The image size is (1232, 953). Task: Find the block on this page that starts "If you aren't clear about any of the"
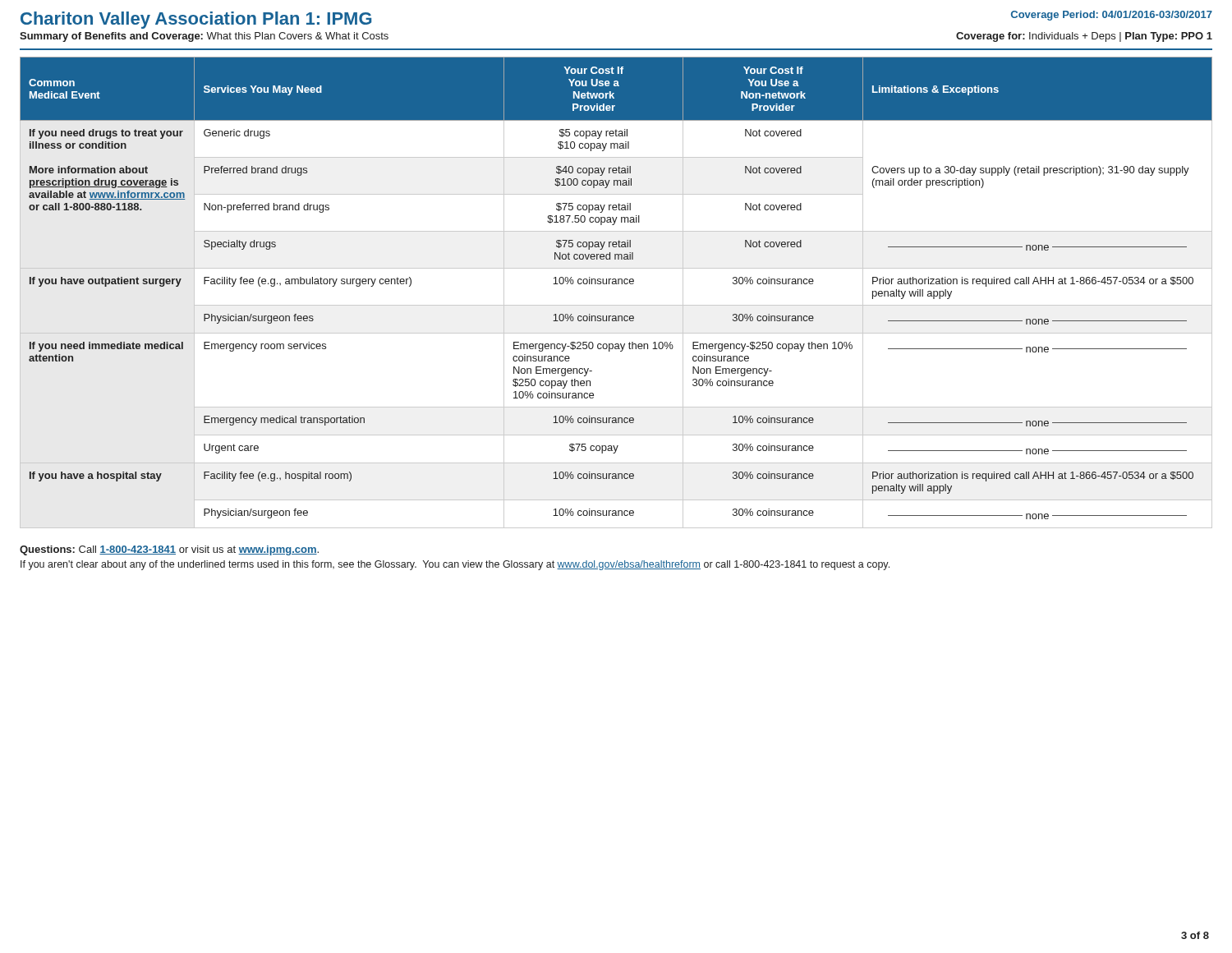[455, 564]
